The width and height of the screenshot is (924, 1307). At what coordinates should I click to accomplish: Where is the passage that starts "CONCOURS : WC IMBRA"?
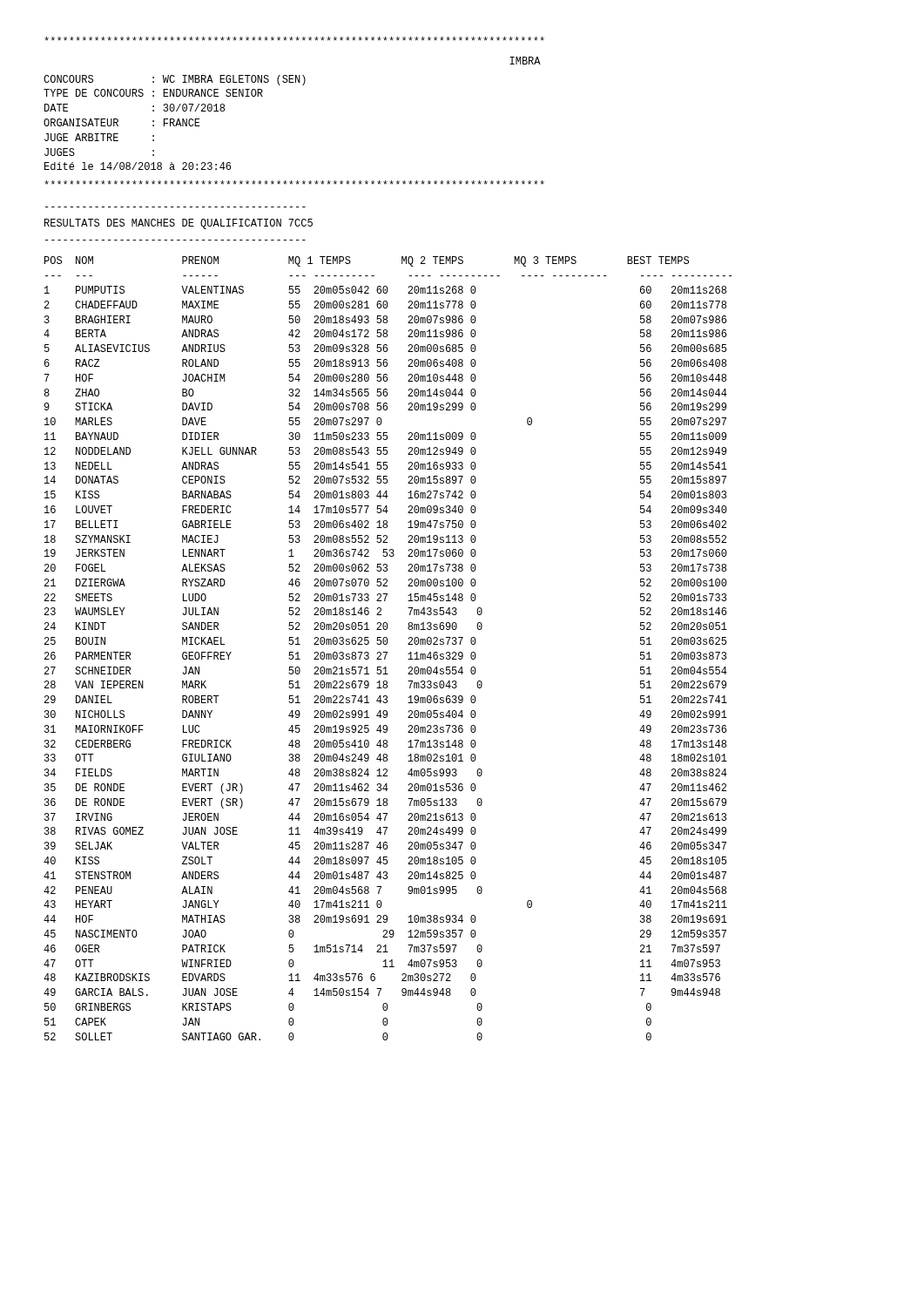coord(175,80)
